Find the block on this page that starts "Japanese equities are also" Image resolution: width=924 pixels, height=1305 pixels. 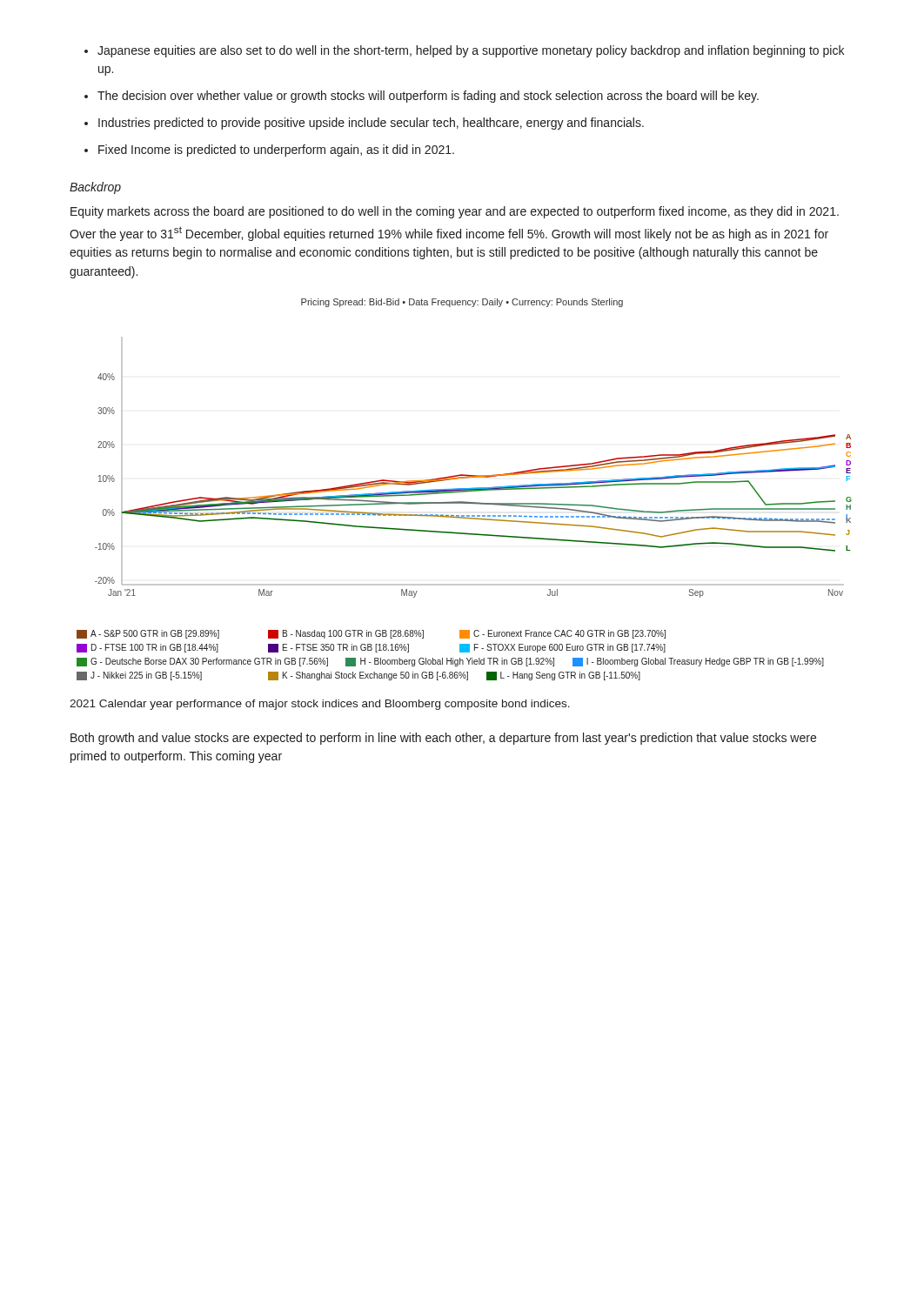click(x=471, y=60)
